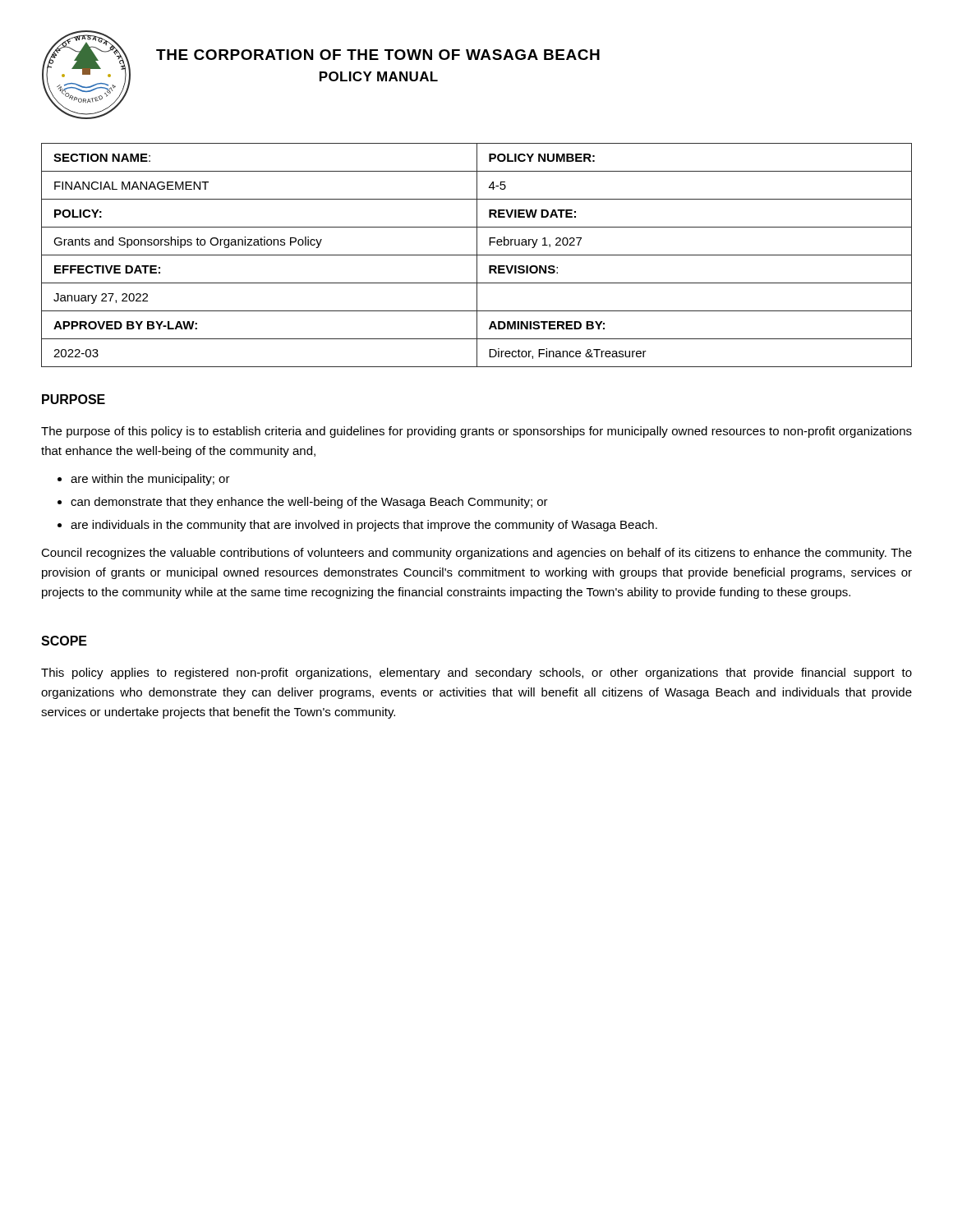Click the logo
The width and height of the screenshot is (953, 1232).
tap(86, 75)
